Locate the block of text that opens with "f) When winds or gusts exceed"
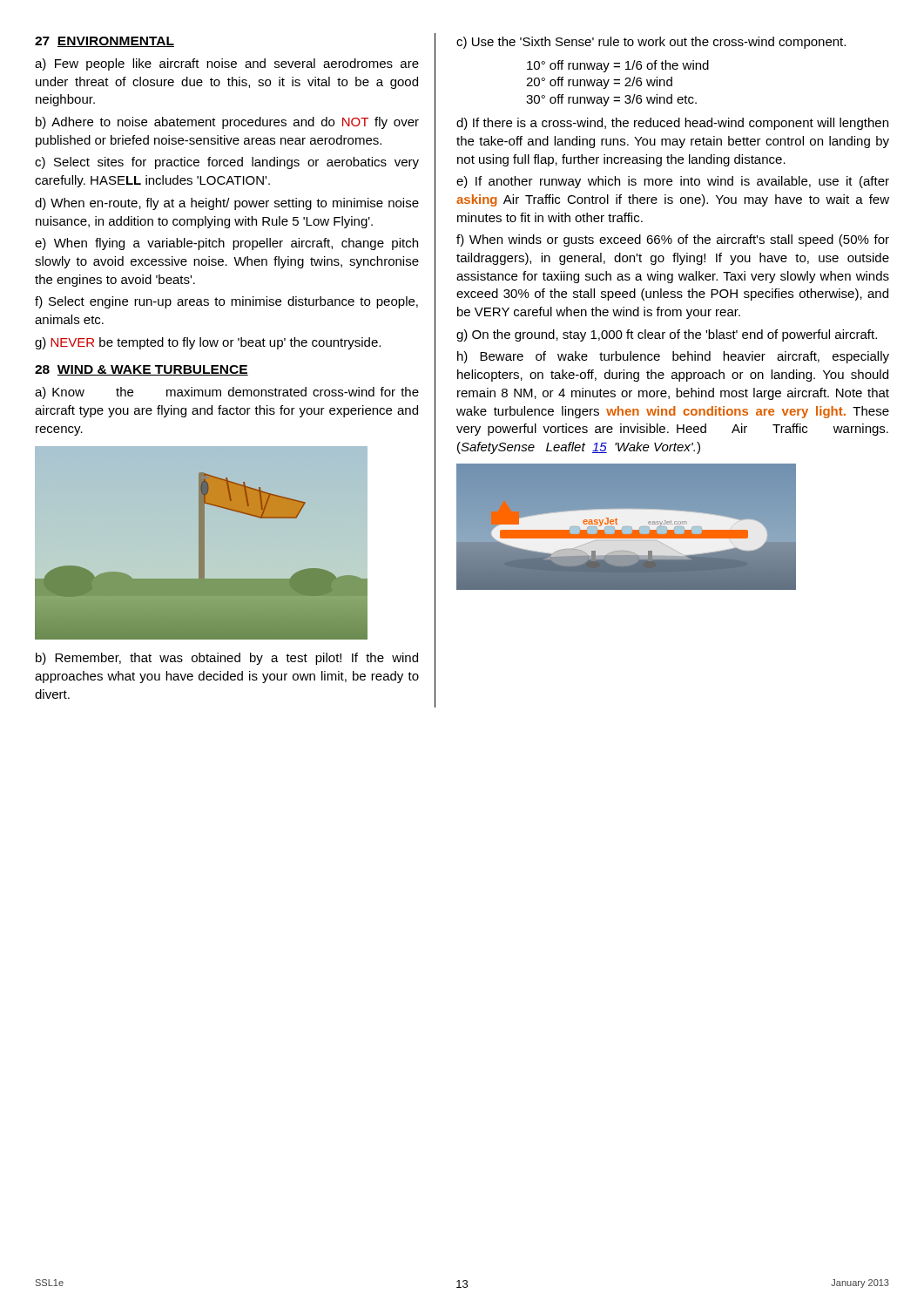 [x=673, y=276]
